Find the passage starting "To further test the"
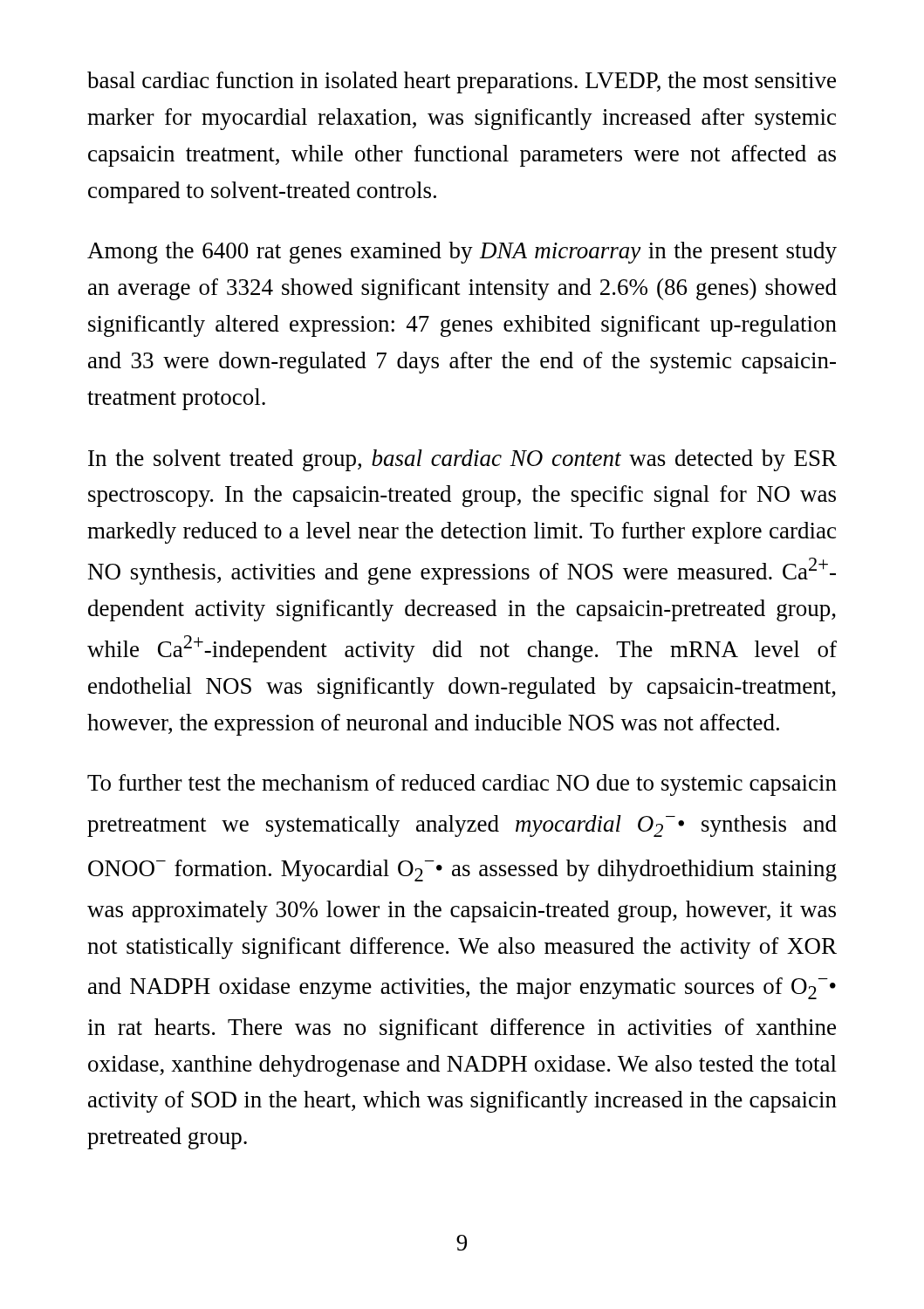Image resolution: width=924 pixels, height=1309 pixels. (462, 961)
